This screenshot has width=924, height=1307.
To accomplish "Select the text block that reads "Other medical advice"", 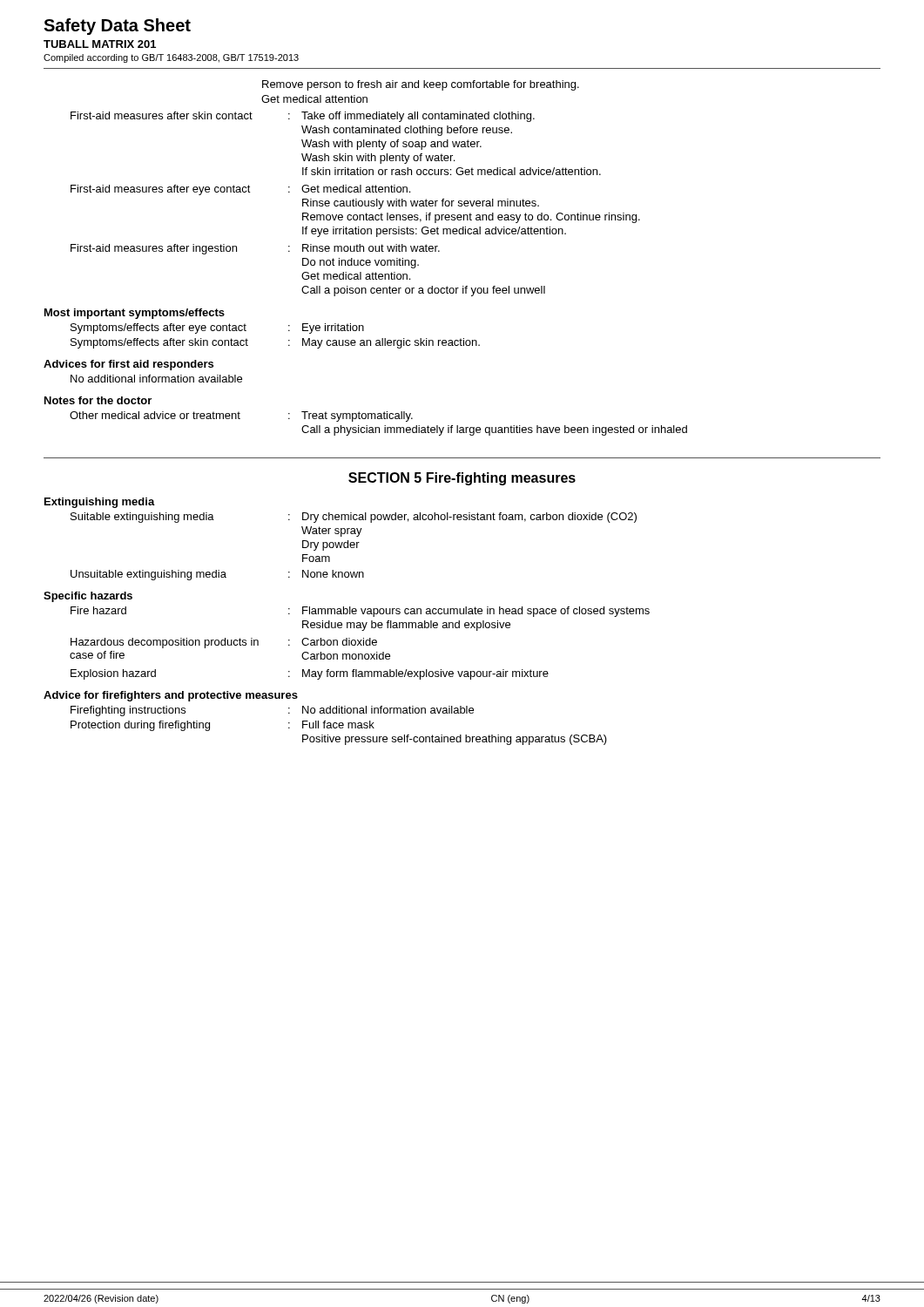I will pos(462,423).
